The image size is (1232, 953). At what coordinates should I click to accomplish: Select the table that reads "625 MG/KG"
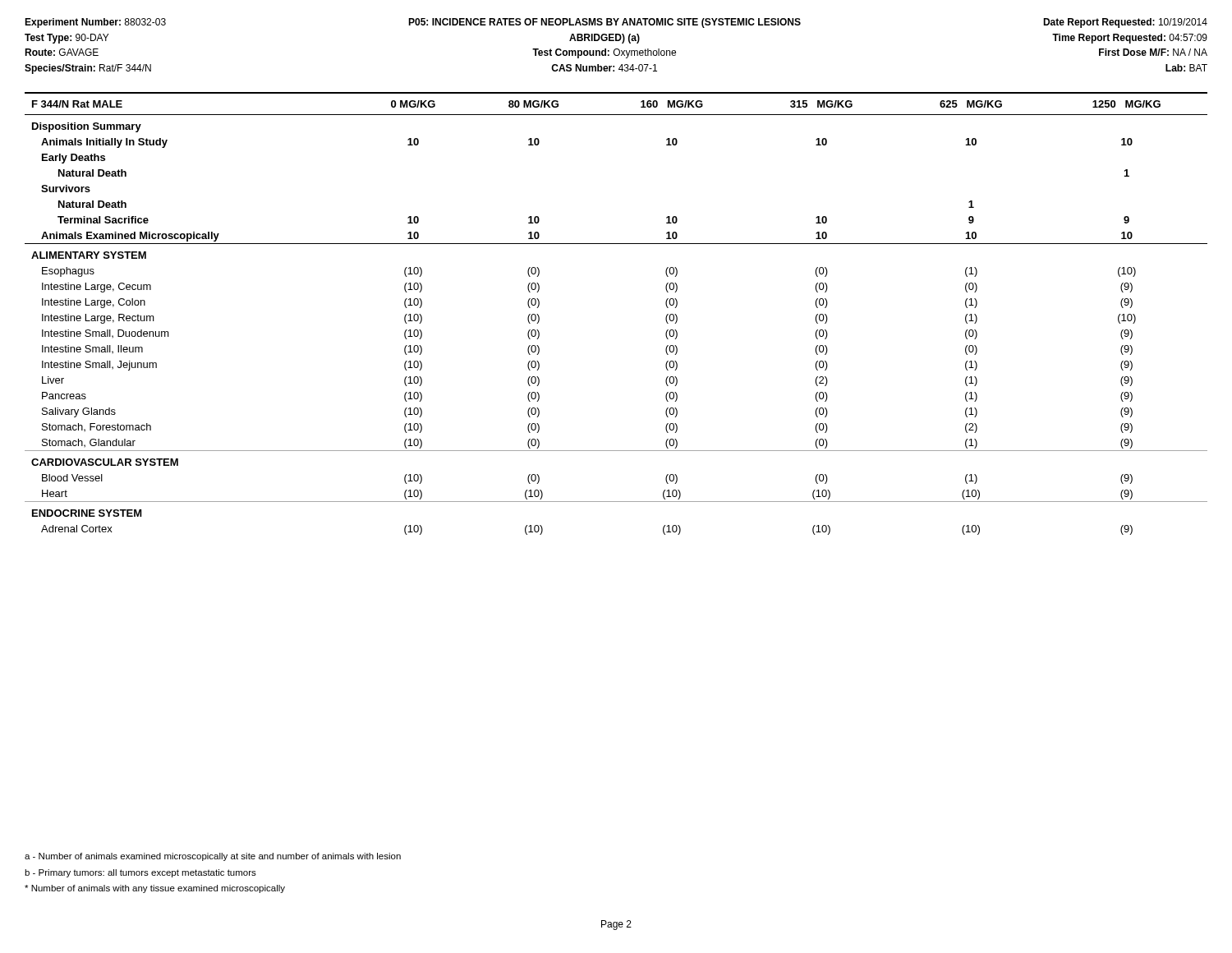616,314
